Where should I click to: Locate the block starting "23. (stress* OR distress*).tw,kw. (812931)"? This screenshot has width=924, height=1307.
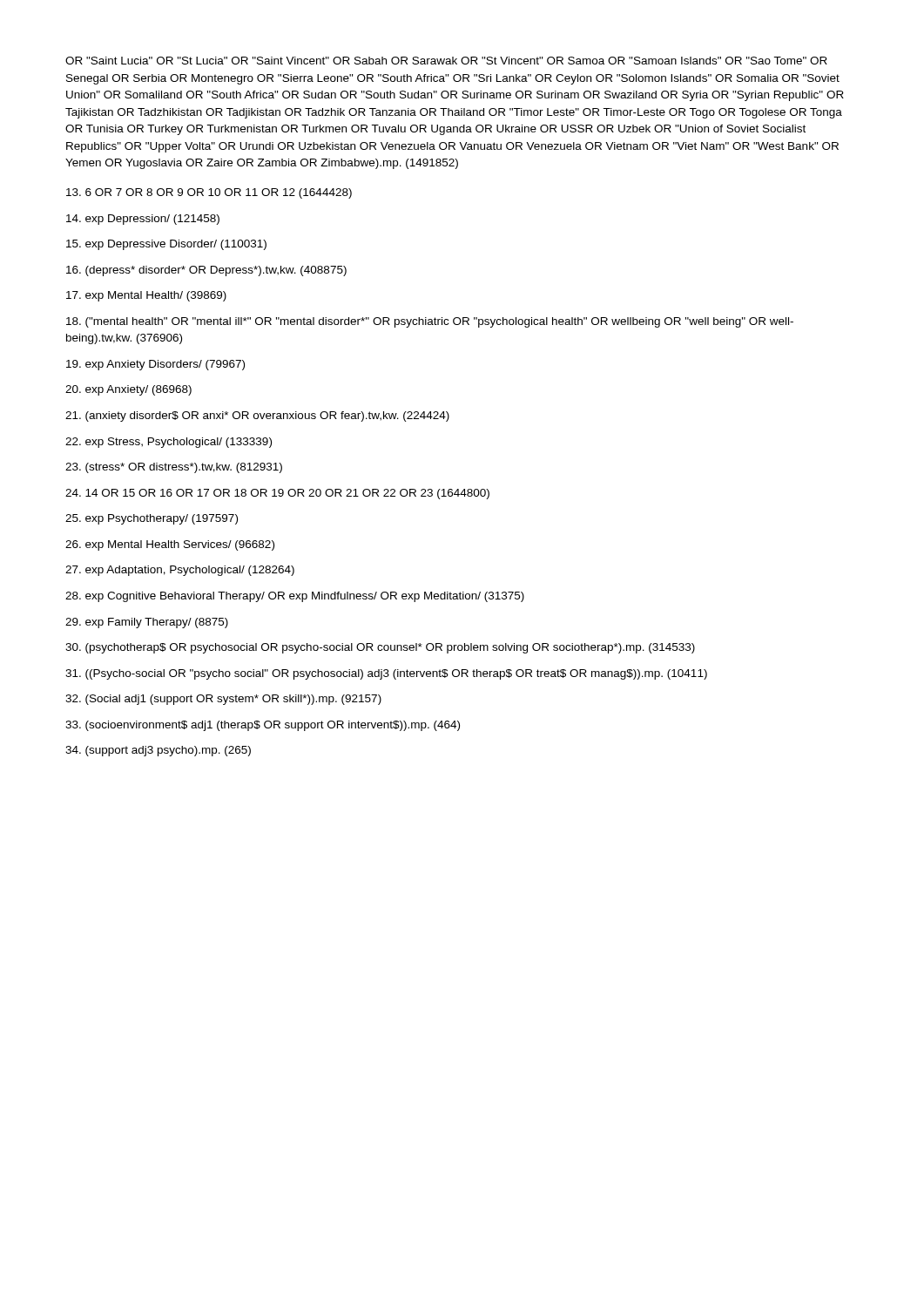point(174,467)
